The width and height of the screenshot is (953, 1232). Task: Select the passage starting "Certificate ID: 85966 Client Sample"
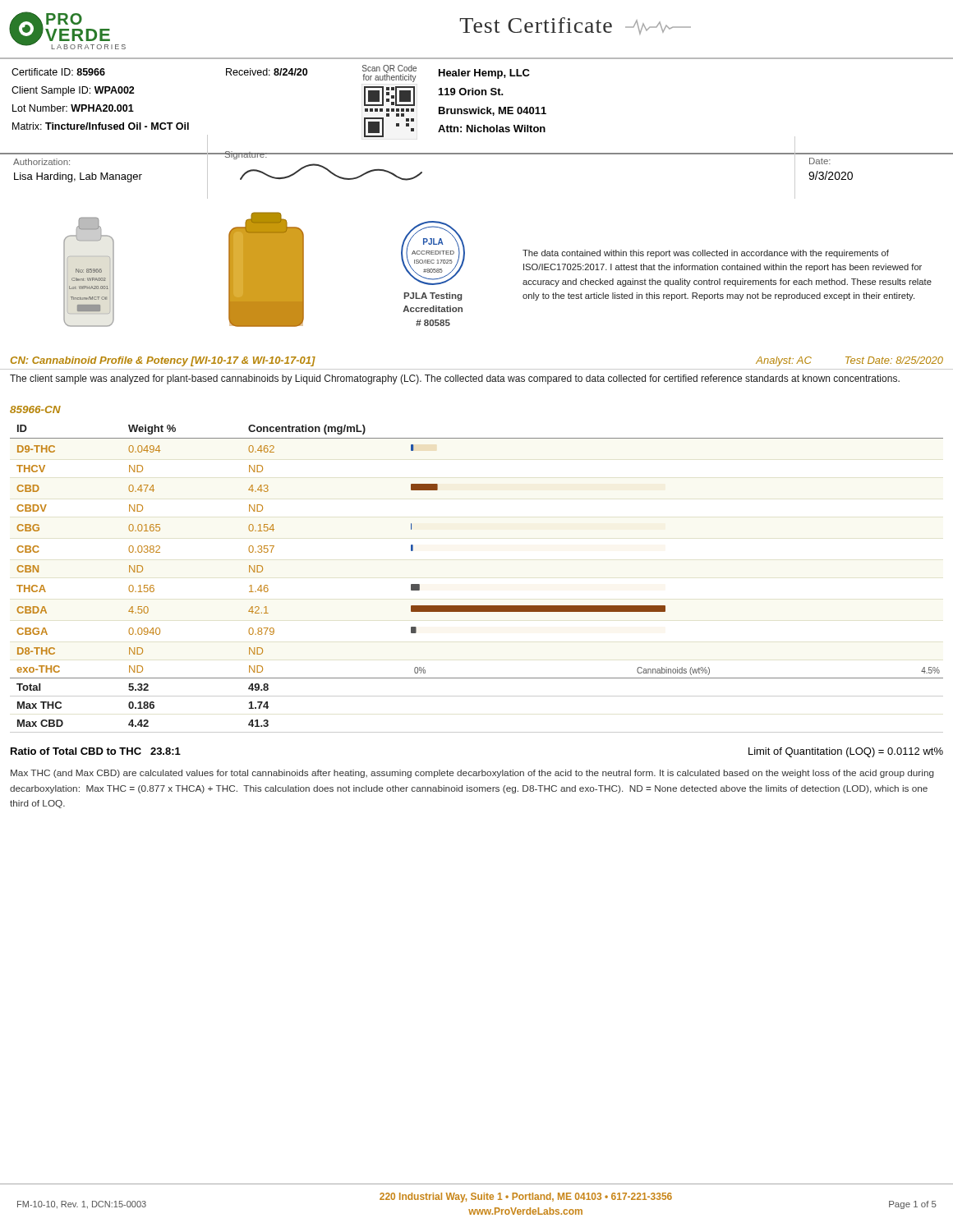(476, 102)
